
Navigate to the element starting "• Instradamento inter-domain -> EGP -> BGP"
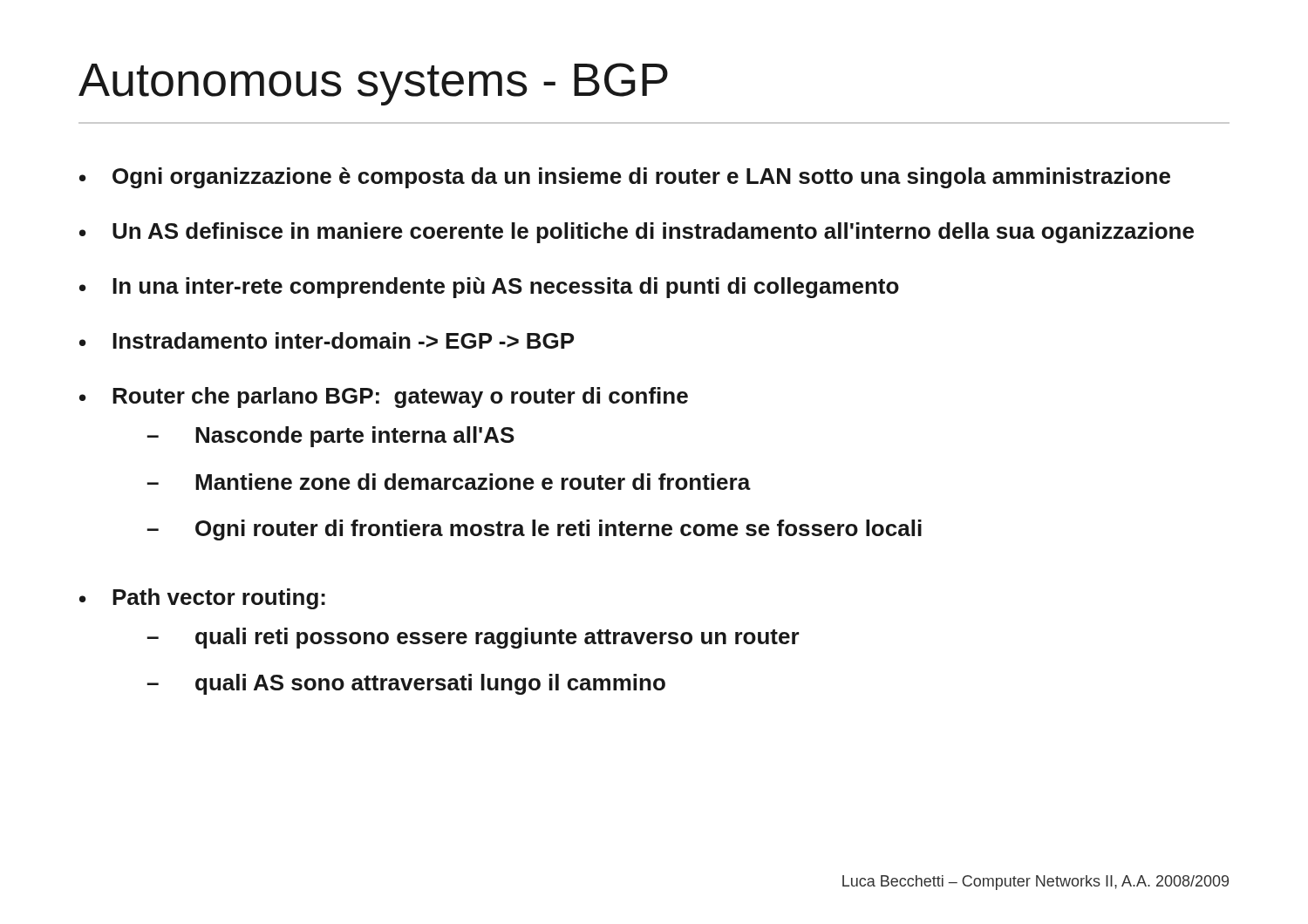click(327, 340)
